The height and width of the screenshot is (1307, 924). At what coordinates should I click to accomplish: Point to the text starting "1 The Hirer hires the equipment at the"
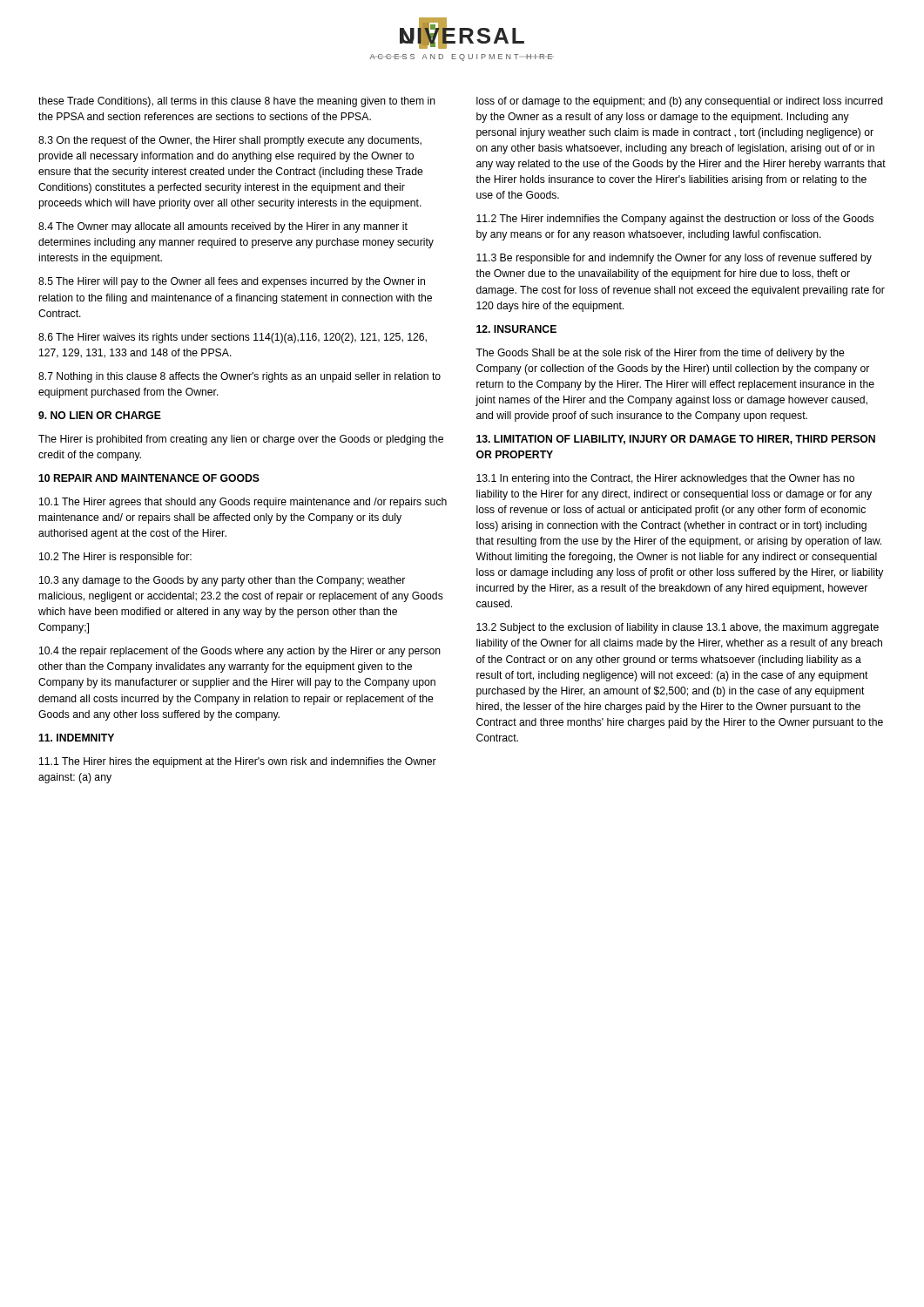coord(243,769)
